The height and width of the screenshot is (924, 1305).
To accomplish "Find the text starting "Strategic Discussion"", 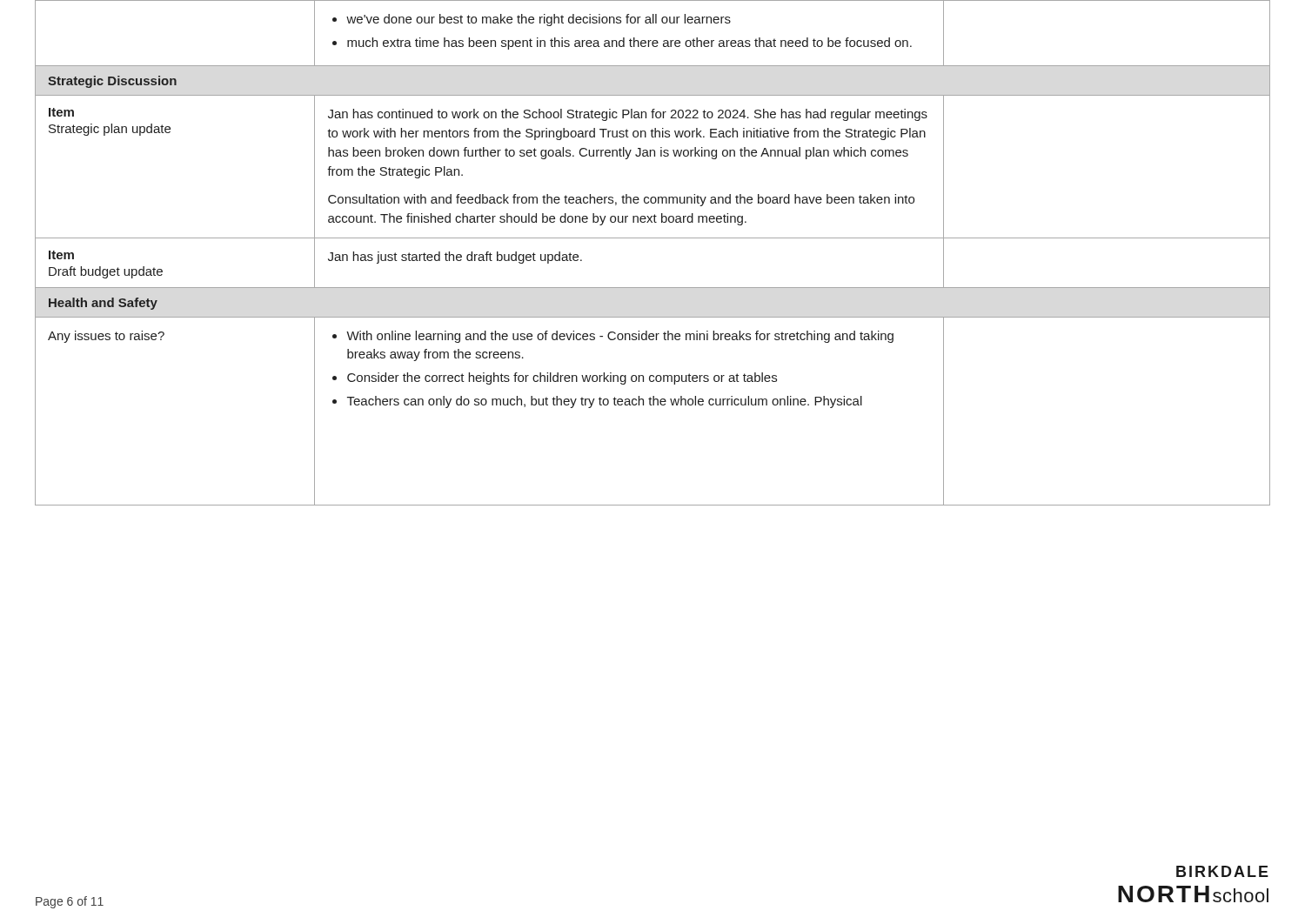I will tap(112, 80).
